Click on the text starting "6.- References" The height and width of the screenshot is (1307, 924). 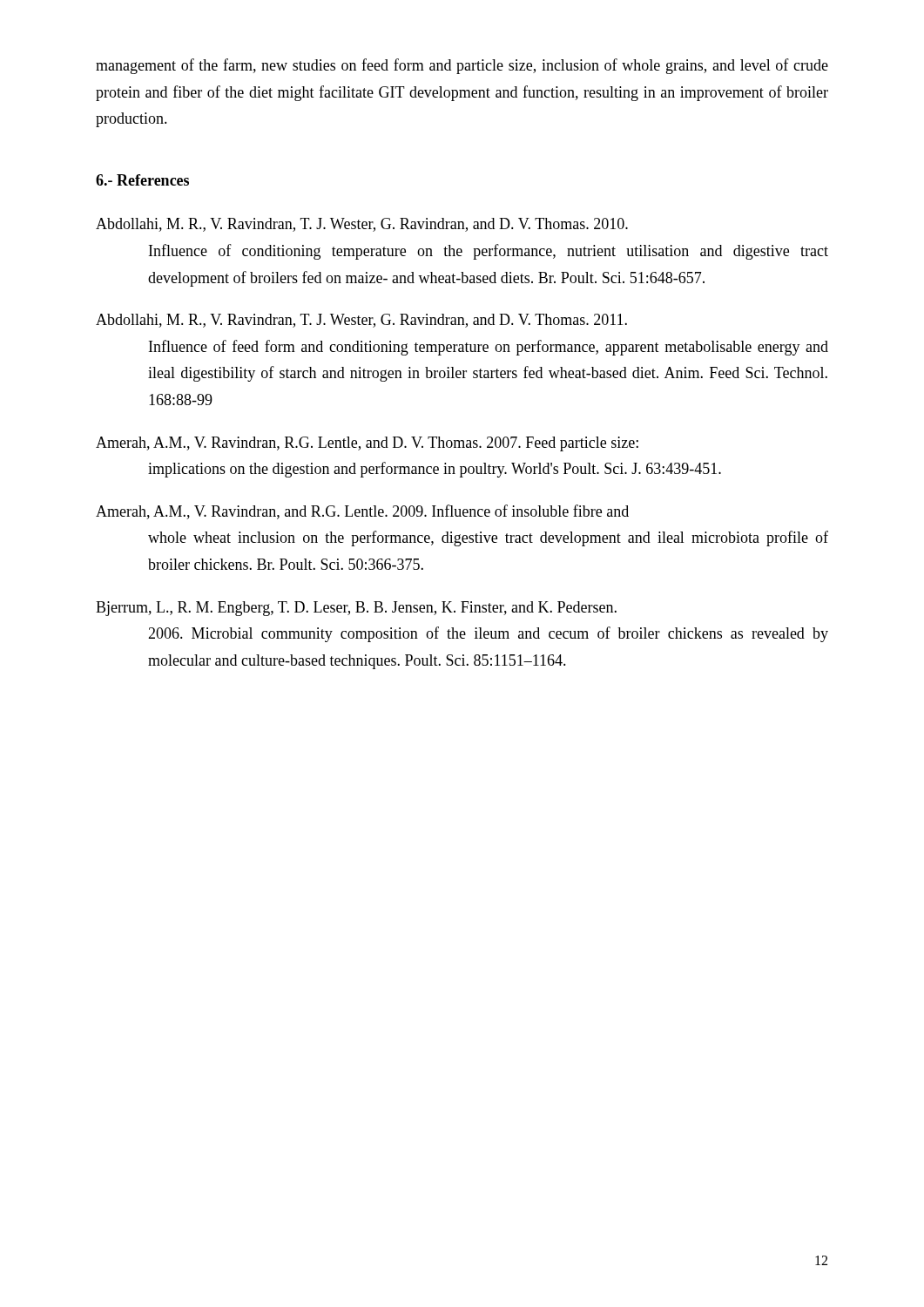coord(143,180)
